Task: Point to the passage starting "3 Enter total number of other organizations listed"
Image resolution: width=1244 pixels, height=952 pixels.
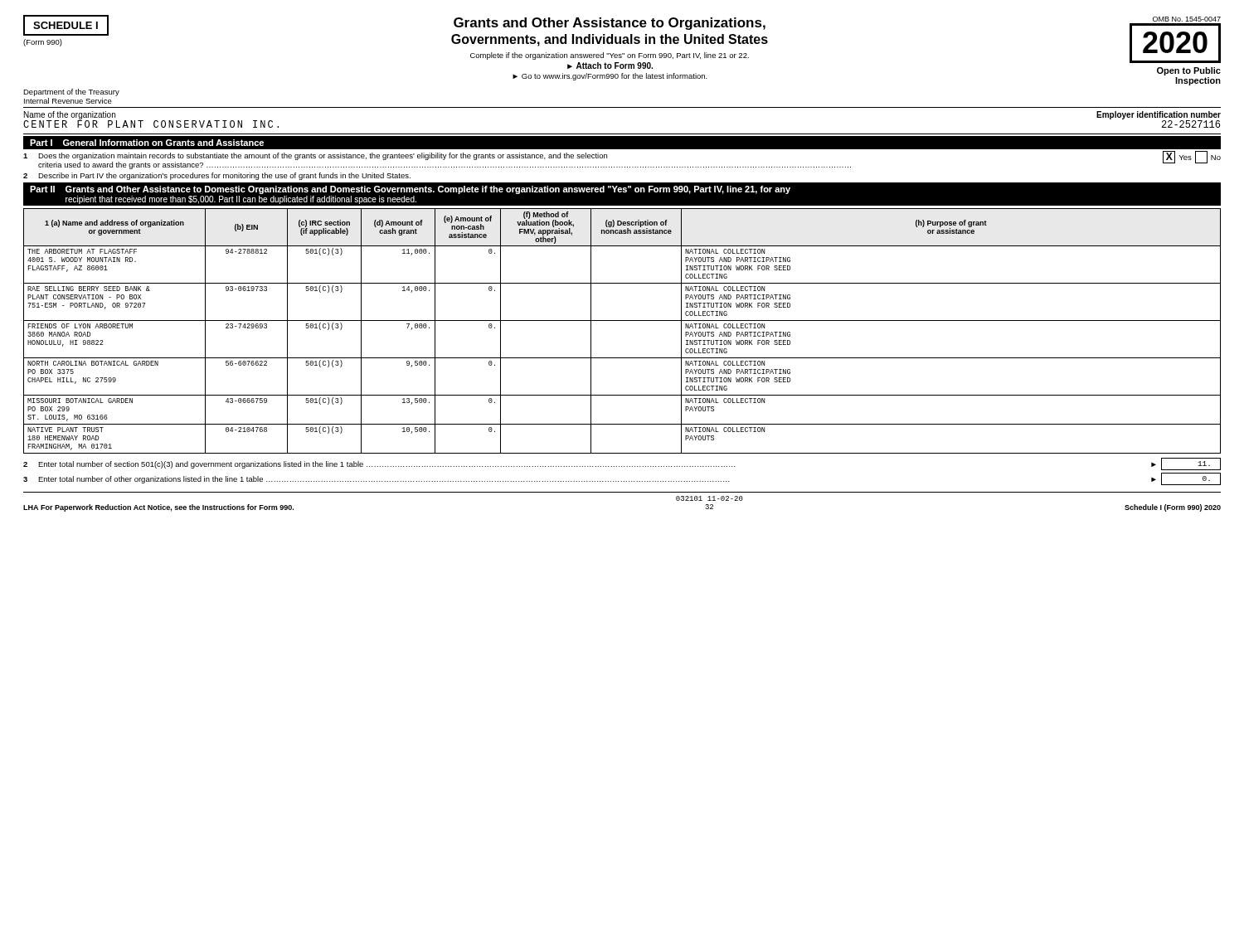Action: pos(622,479)
